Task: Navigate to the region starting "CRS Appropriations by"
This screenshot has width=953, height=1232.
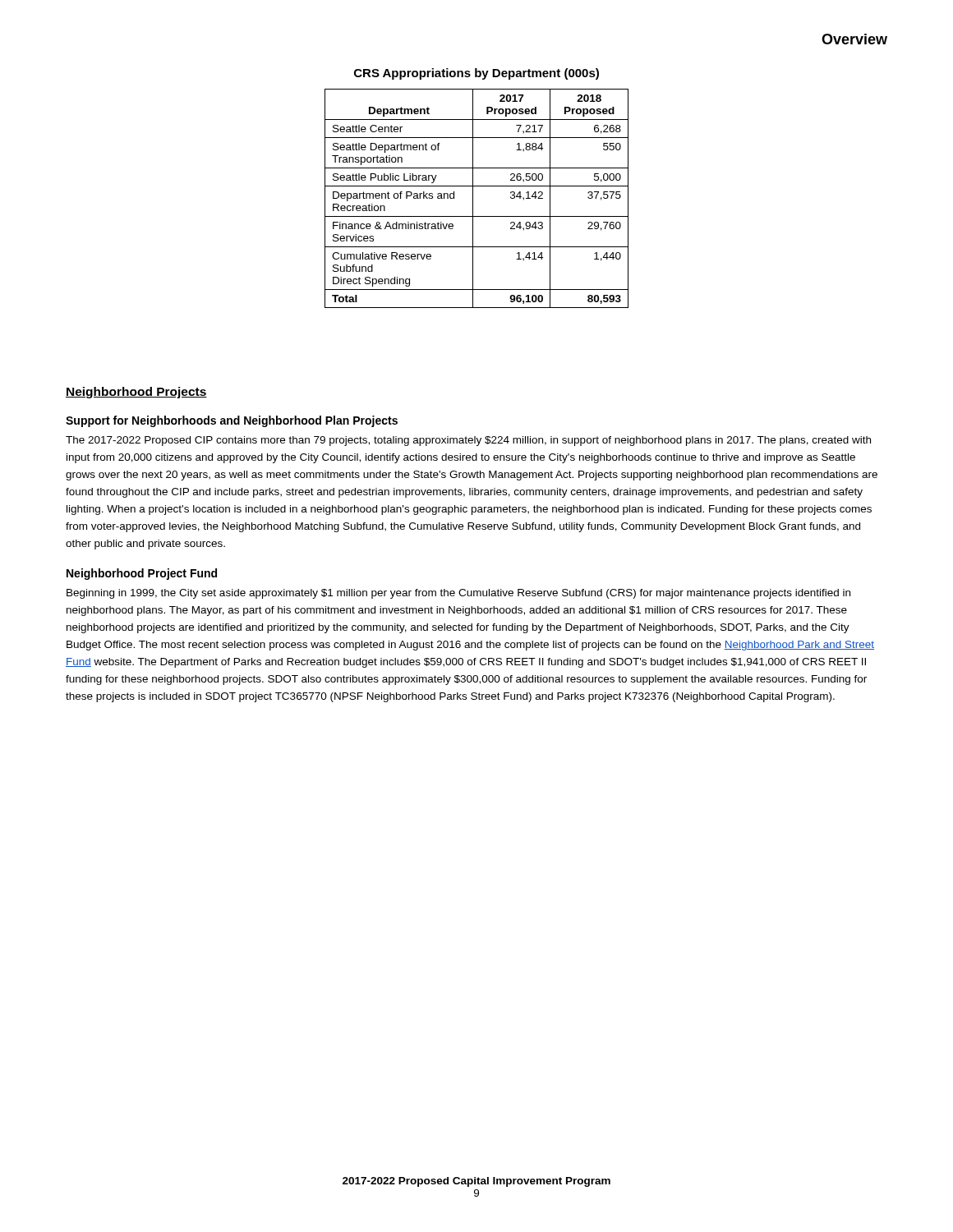Action: click(476, 73)
